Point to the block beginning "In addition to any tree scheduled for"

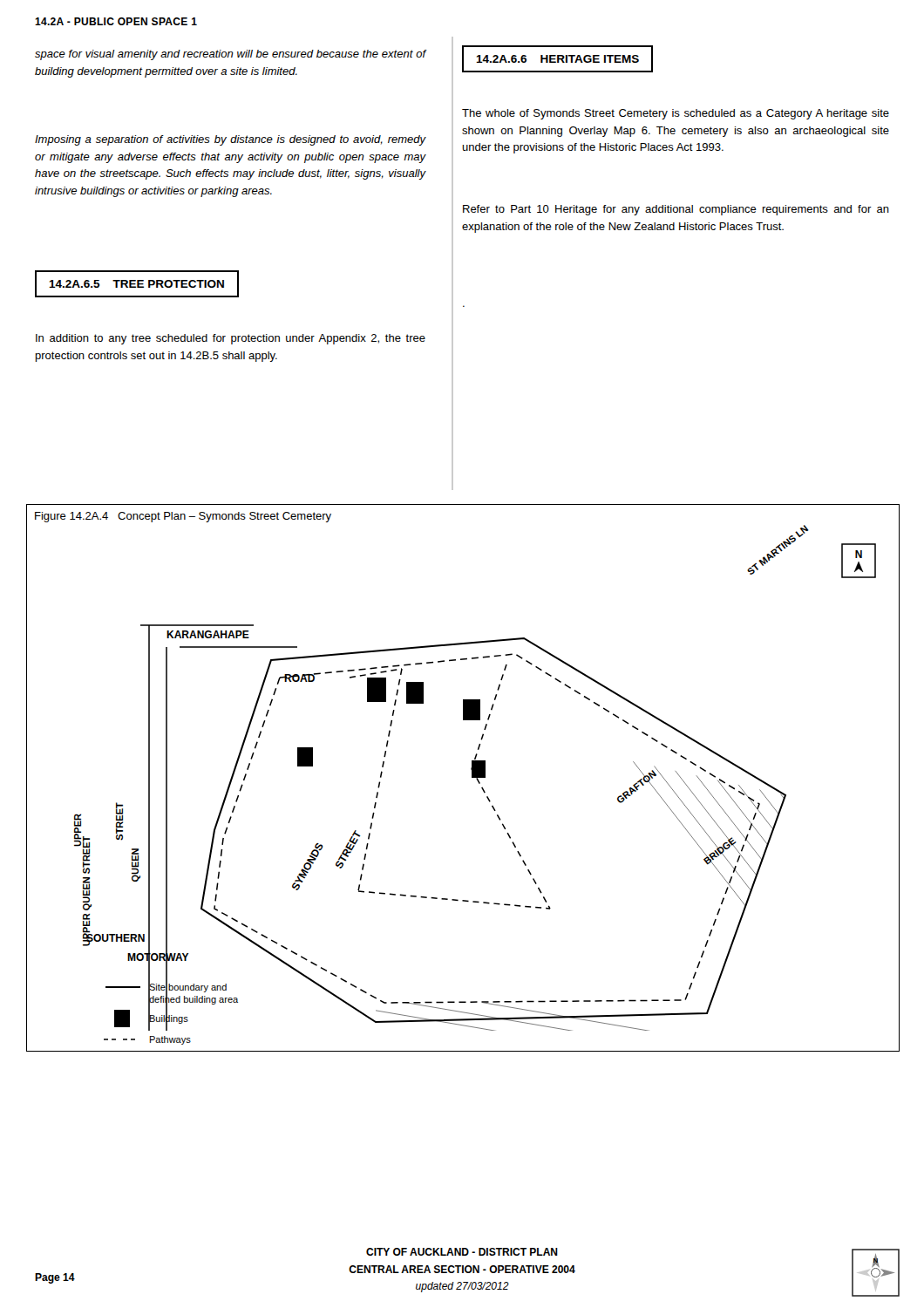230,346
